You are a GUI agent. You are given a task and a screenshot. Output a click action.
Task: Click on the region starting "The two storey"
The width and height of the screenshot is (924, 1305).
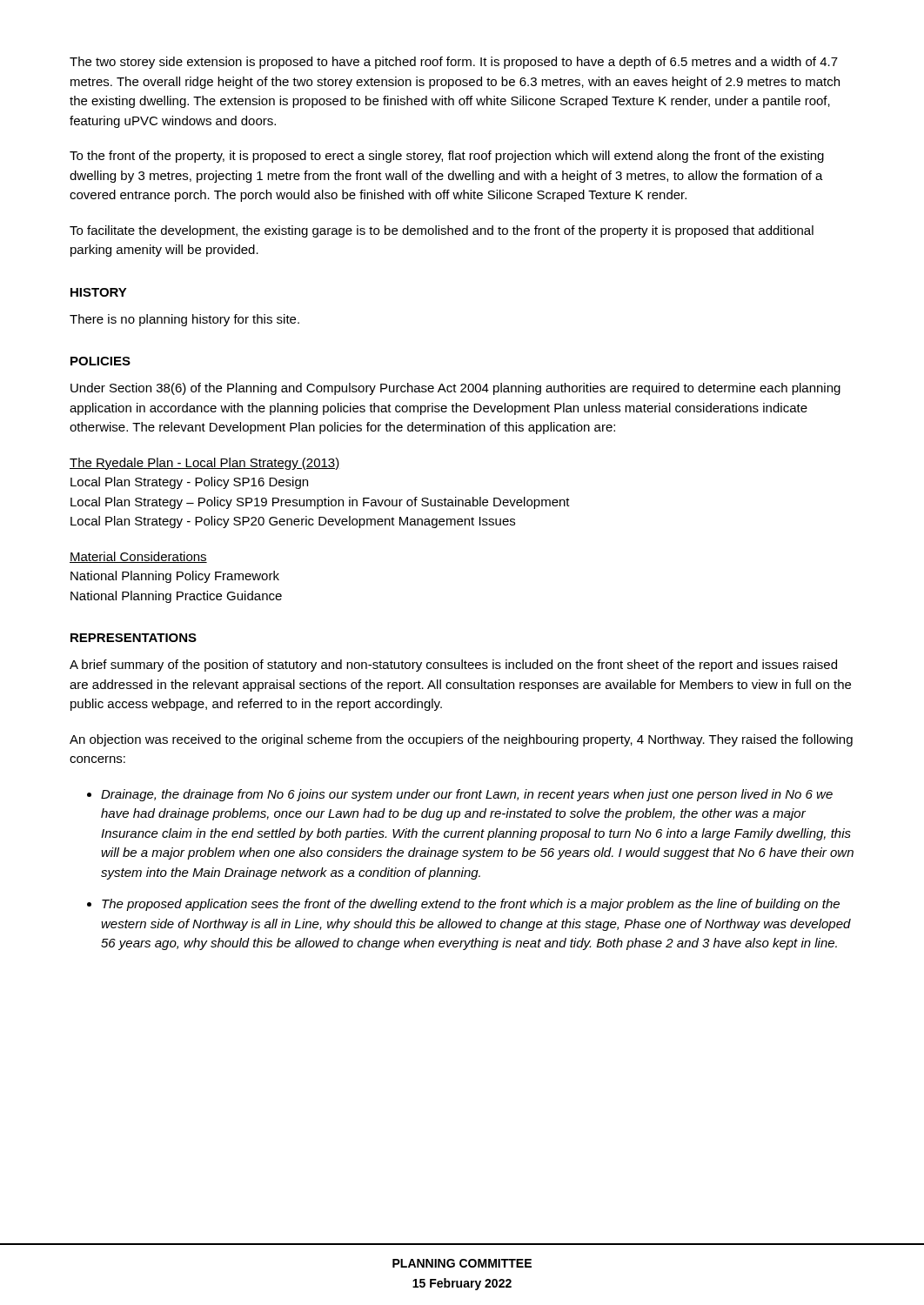(455, 91)
